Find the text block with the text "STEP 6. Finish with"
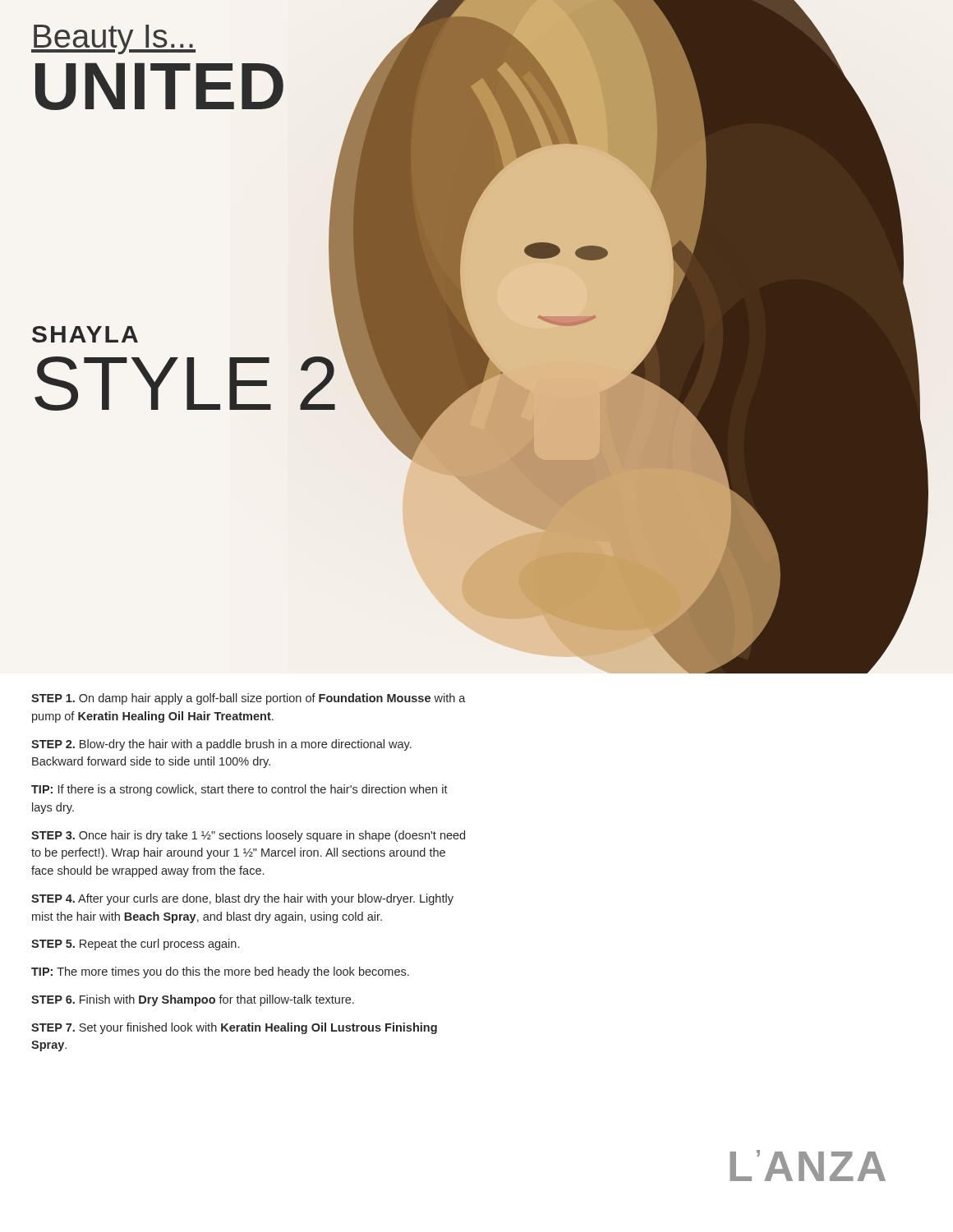Image resolution: width=953 pixels, height=1232 pixels. click(249, 1000)
